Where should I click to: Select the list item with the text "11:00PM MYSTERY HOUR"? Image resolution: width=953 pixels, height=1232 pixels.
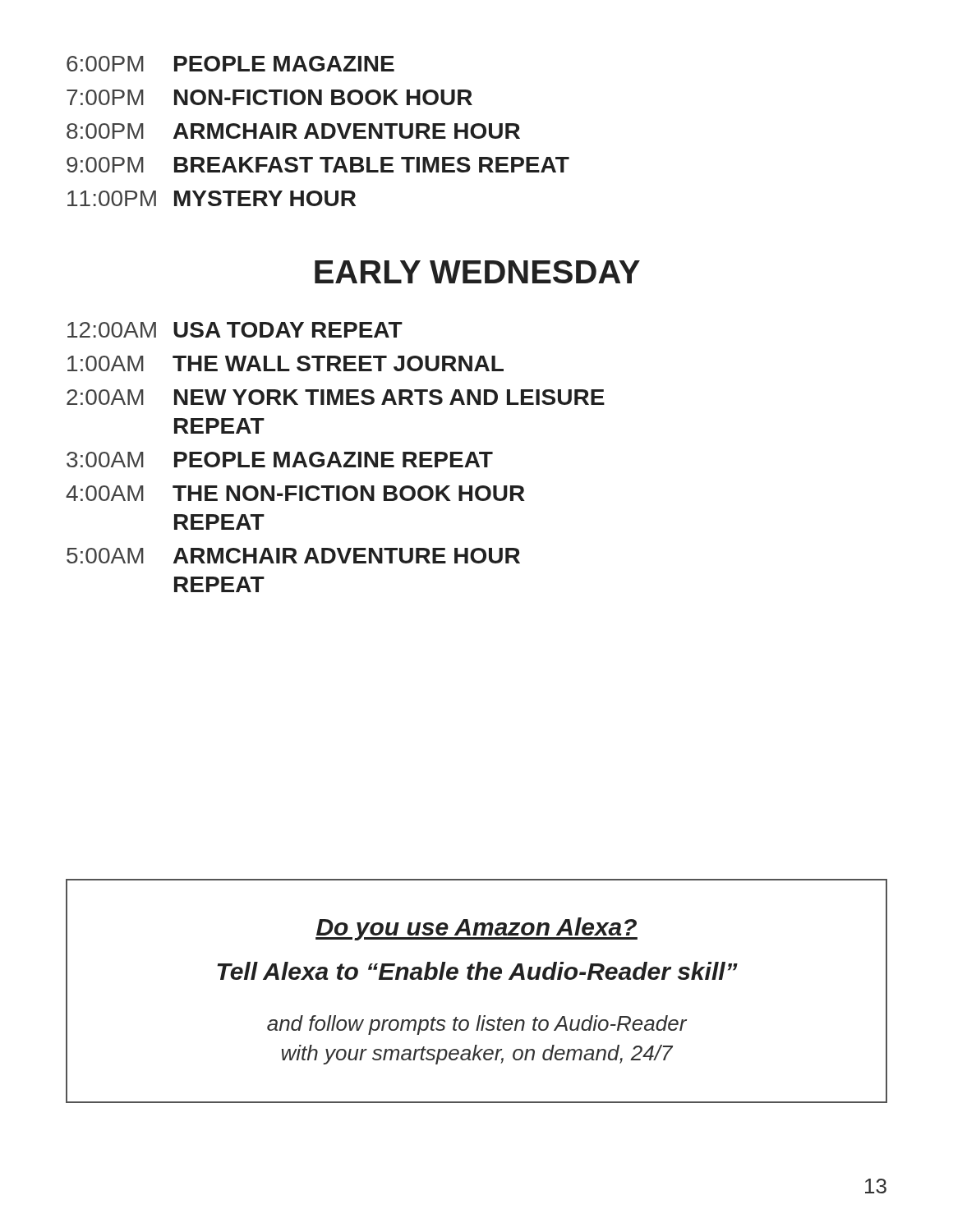tap(211, 198)
